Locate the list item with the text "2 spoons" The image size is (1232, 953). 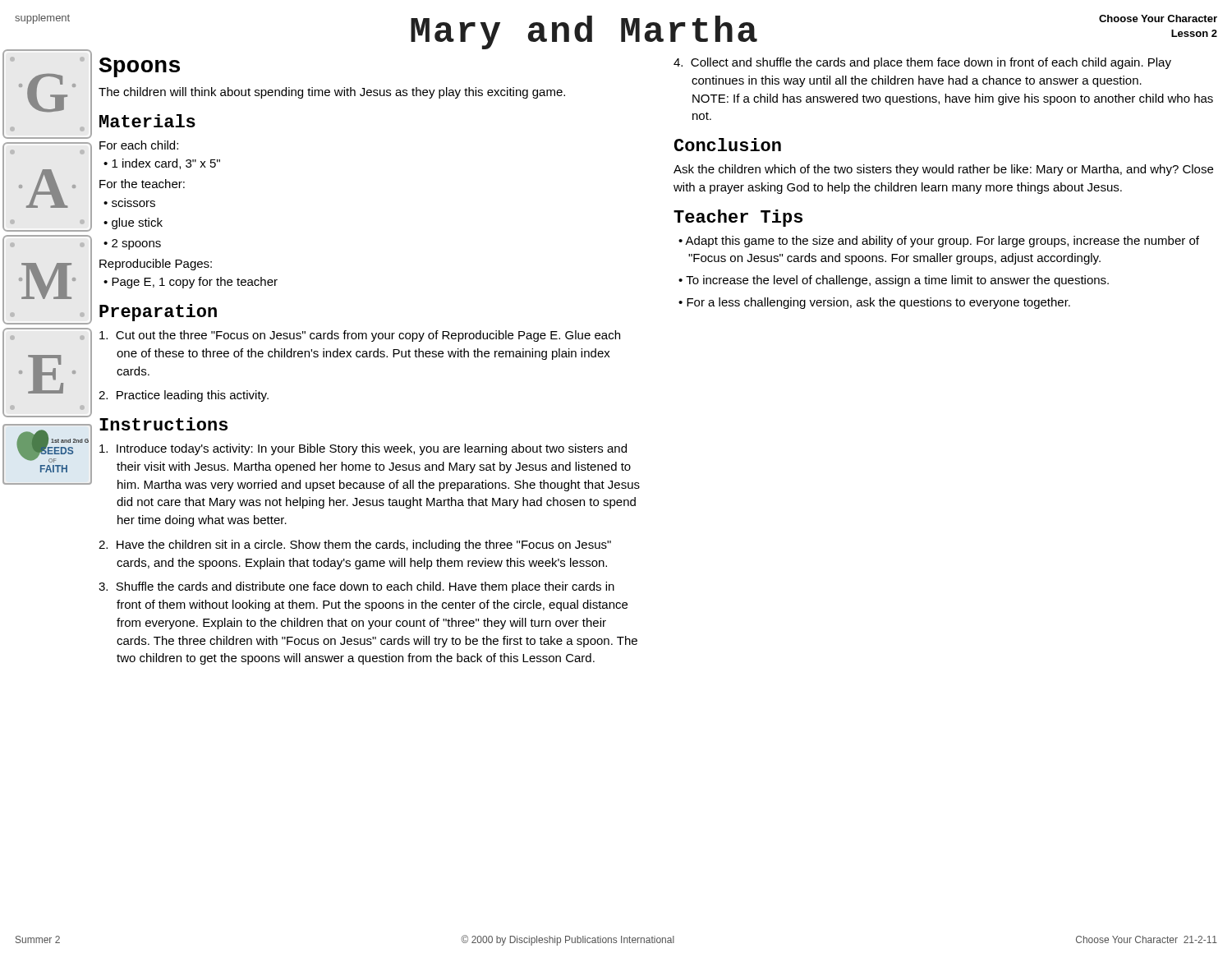click(136, 243)
